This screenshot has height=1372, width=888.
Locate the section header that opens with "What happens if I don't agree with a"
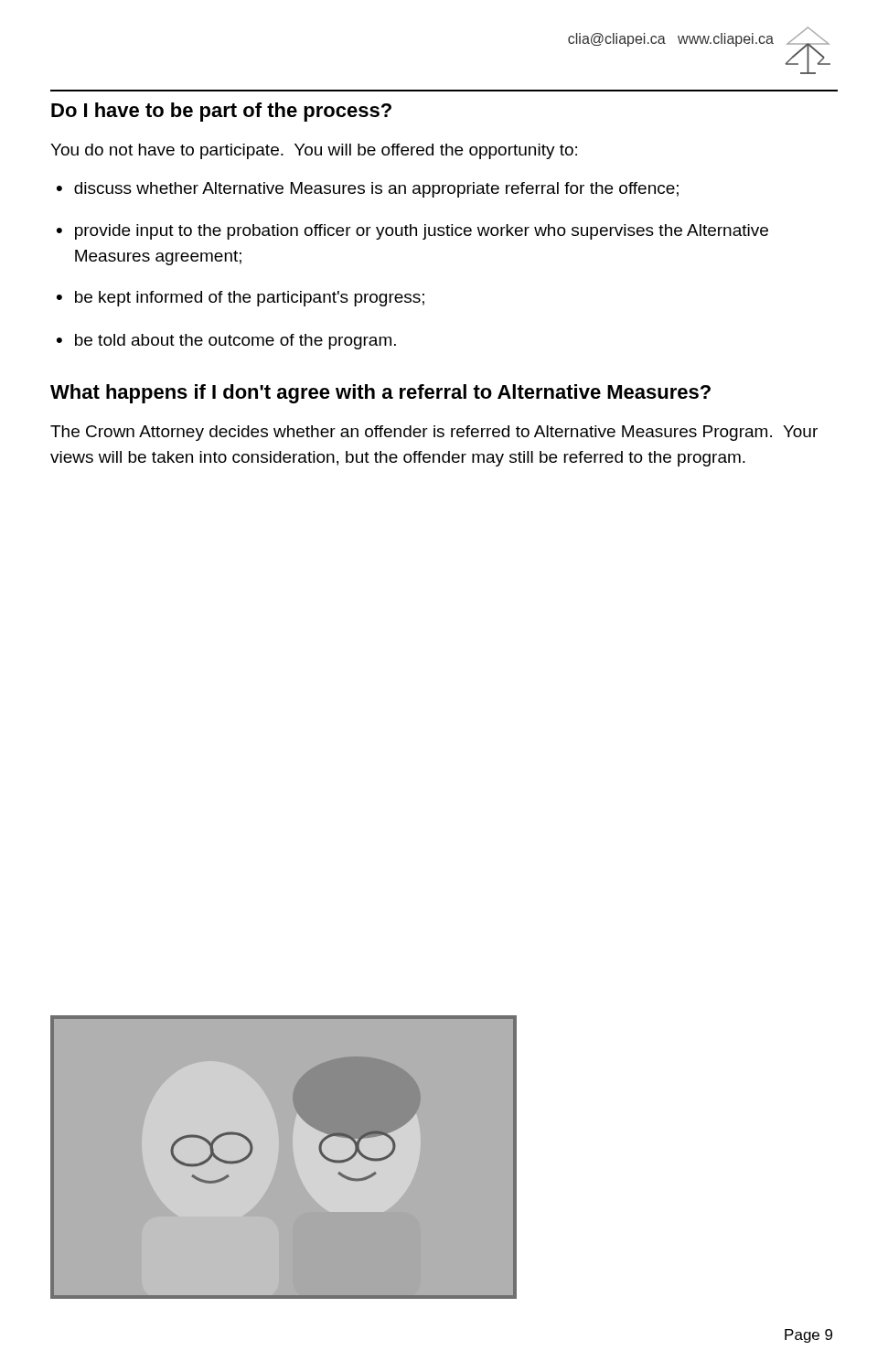381,392
